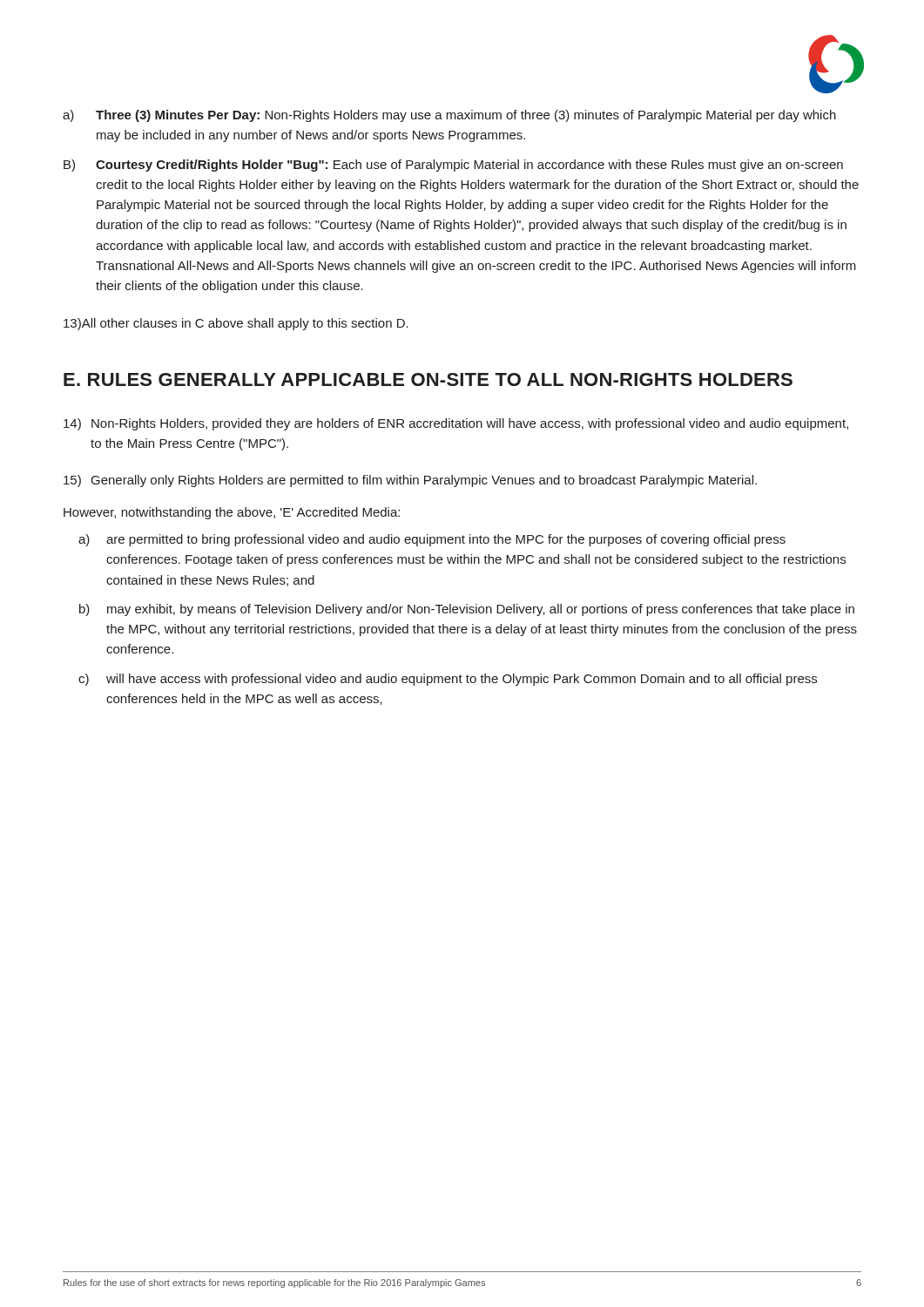Click the passage that begins "13)All other clauses in C"
The height and width of the screenshot is (1307, 924).
click(x=236, y=323)
